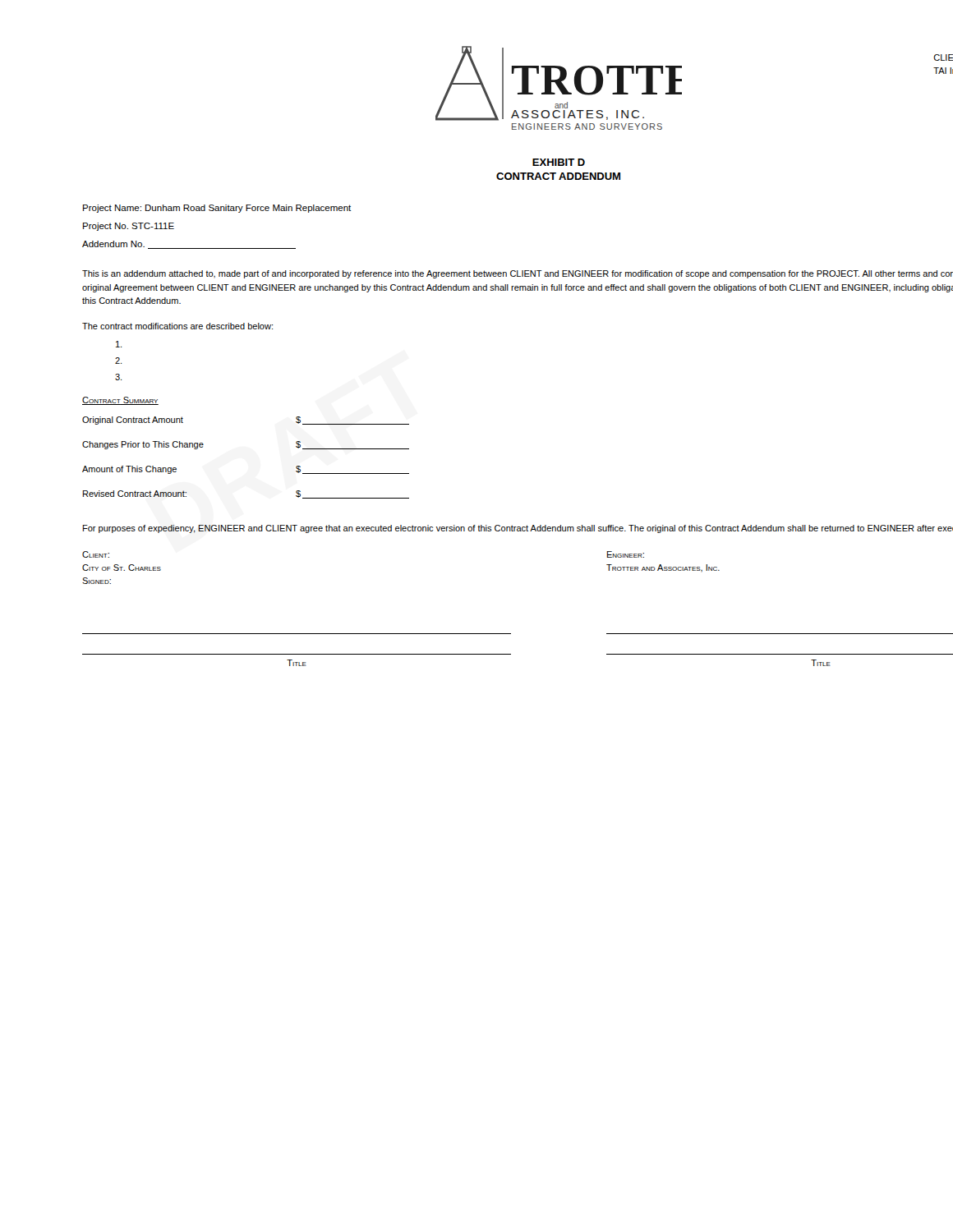
Task: Select the logo
Action: coord(559,86)
